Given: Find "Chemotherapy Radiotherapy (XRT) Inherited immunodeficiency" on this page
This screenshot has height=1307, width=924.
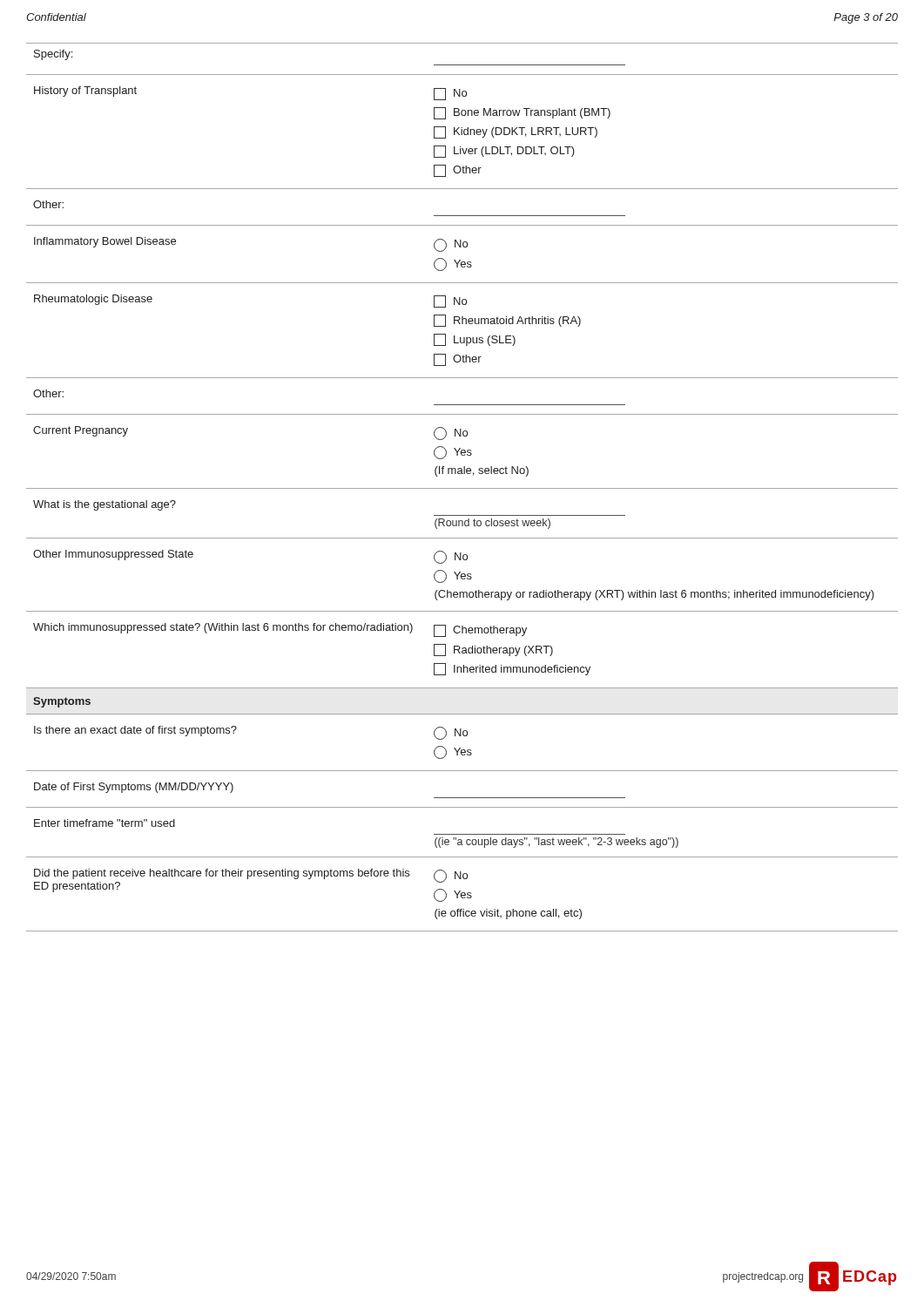Looking at the screenshot, I should coord(480,631).
